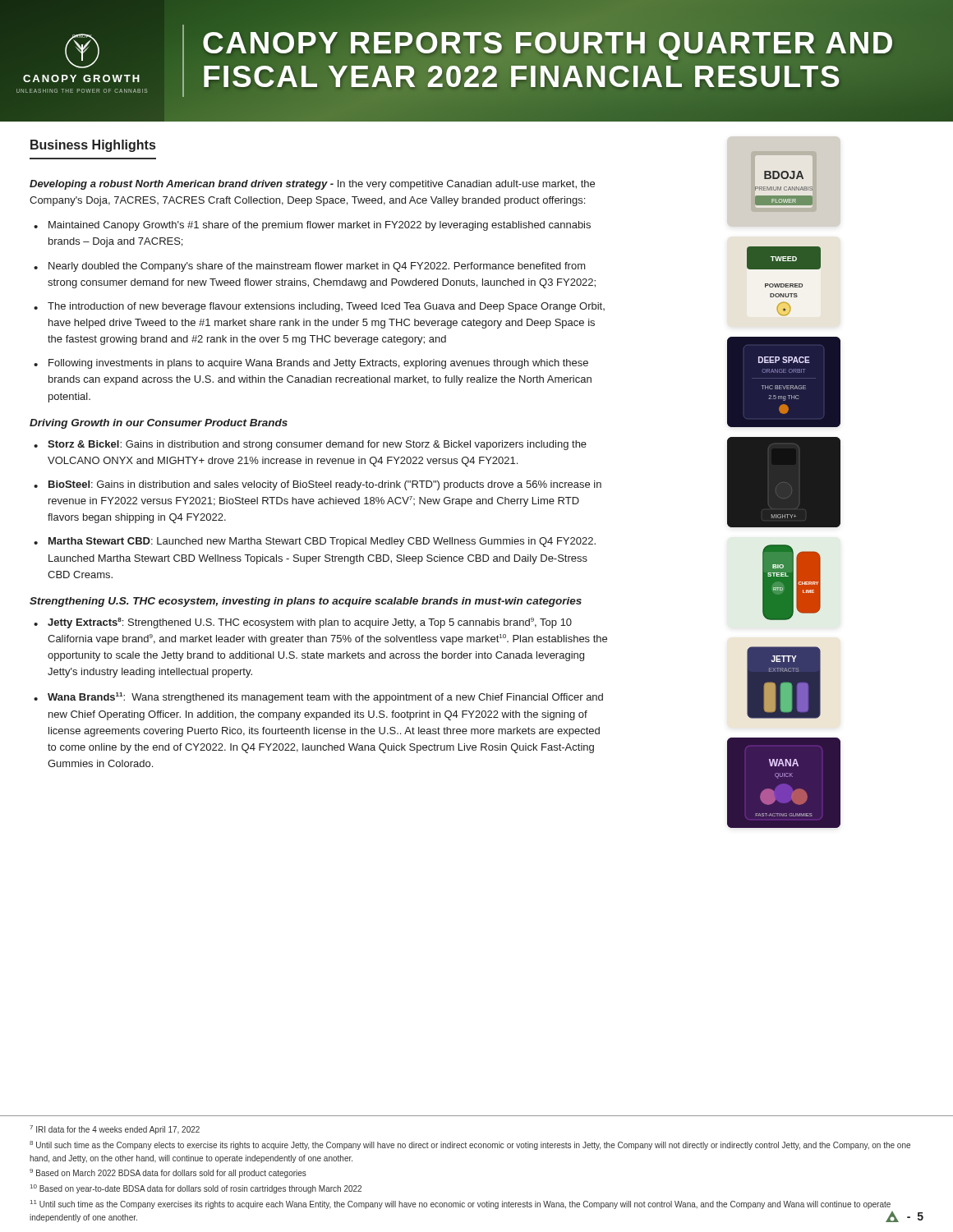This screenshot has height=1232, width=953.
Task: Locate the block of text that opens with "• The introduction of new beverage flavour extensions"
Action: click(319, 322)
